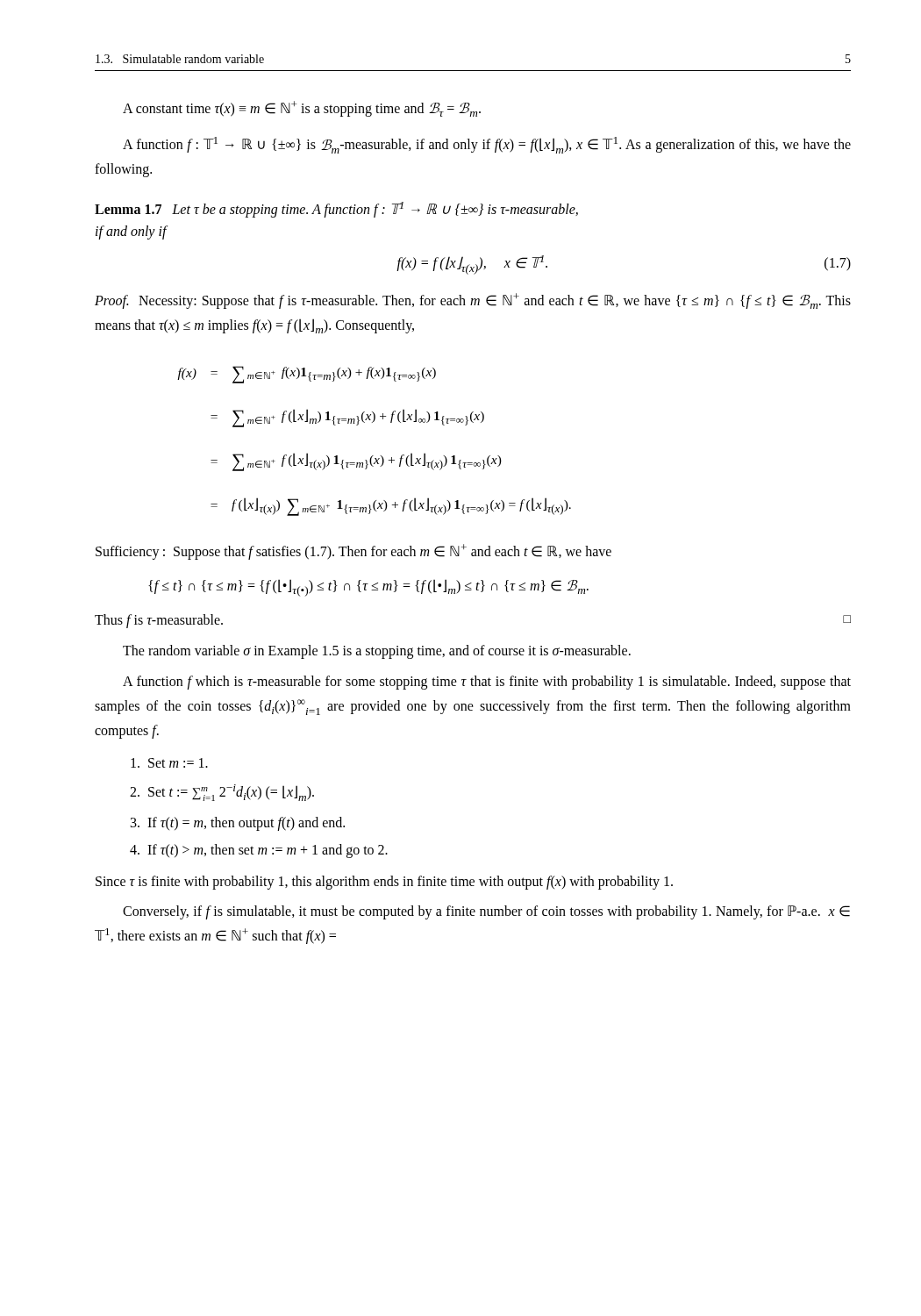This screenshot has width=921, height=1316.
Task: Point to the region starting "Sufficiency : Suppose that"
Action: tap(473, 551)
